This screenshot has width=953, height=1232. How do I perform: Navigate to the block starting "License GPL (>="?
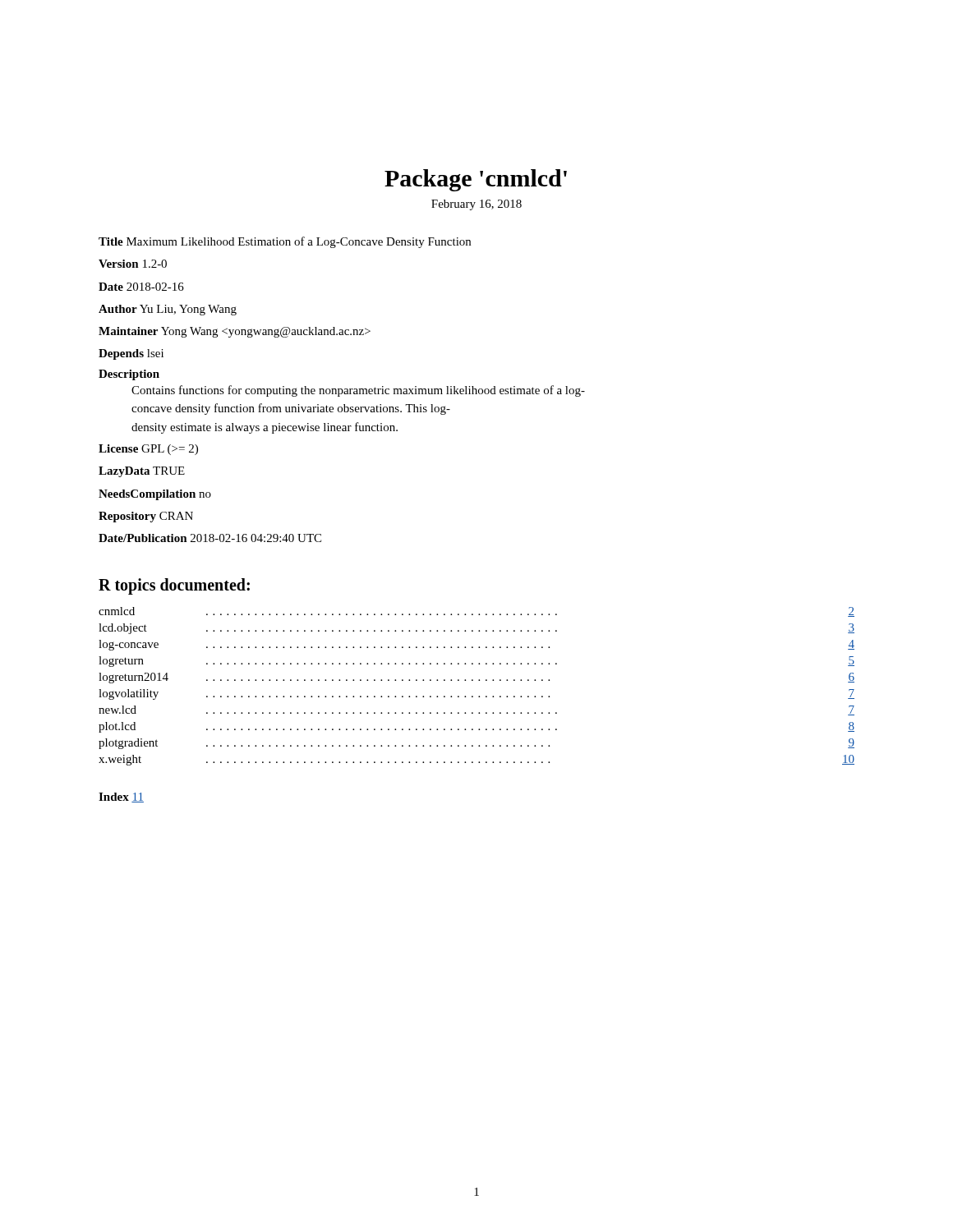(149, 448)
